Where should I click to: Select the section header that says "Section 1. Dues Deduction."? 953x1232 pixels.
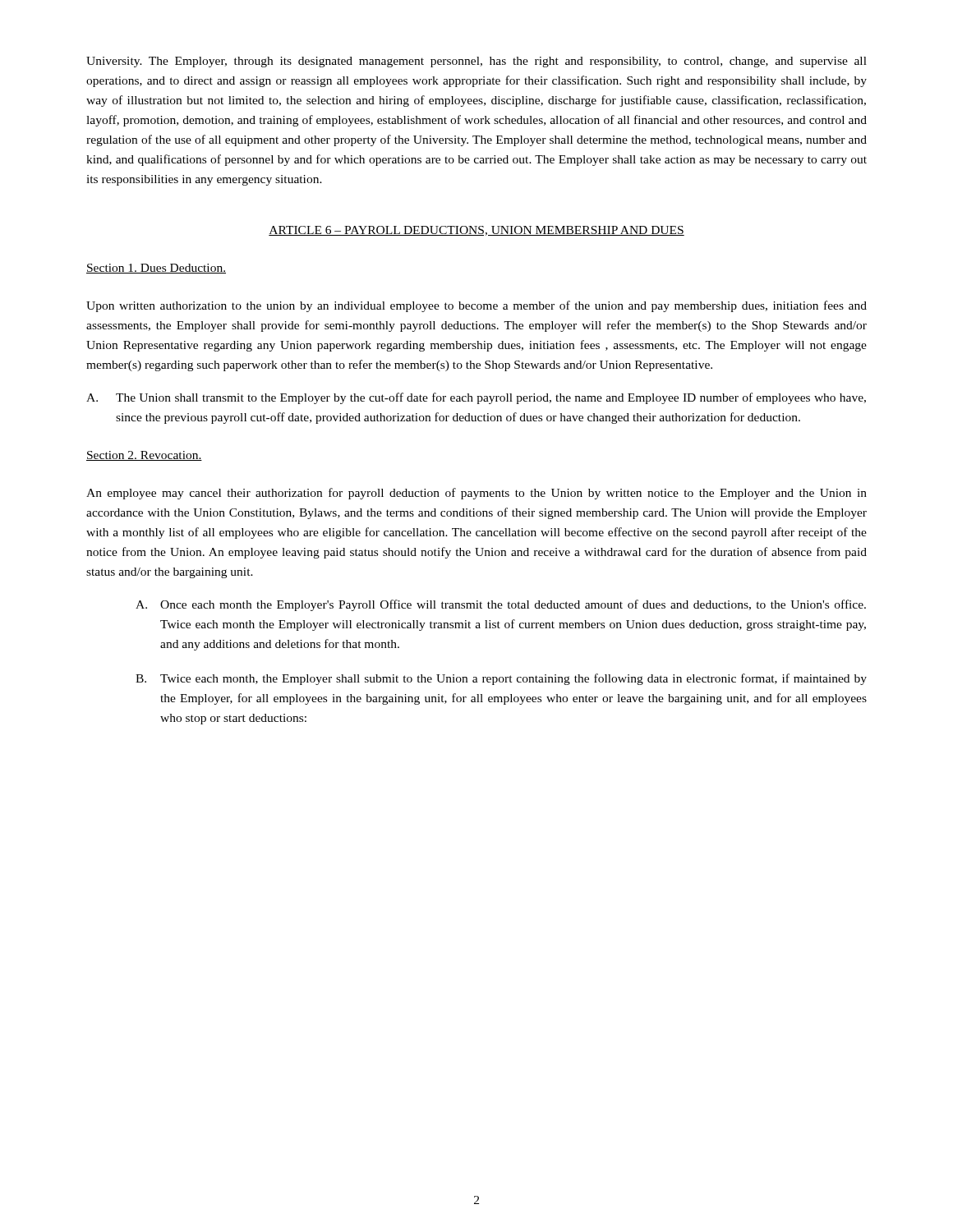[156, 269]
